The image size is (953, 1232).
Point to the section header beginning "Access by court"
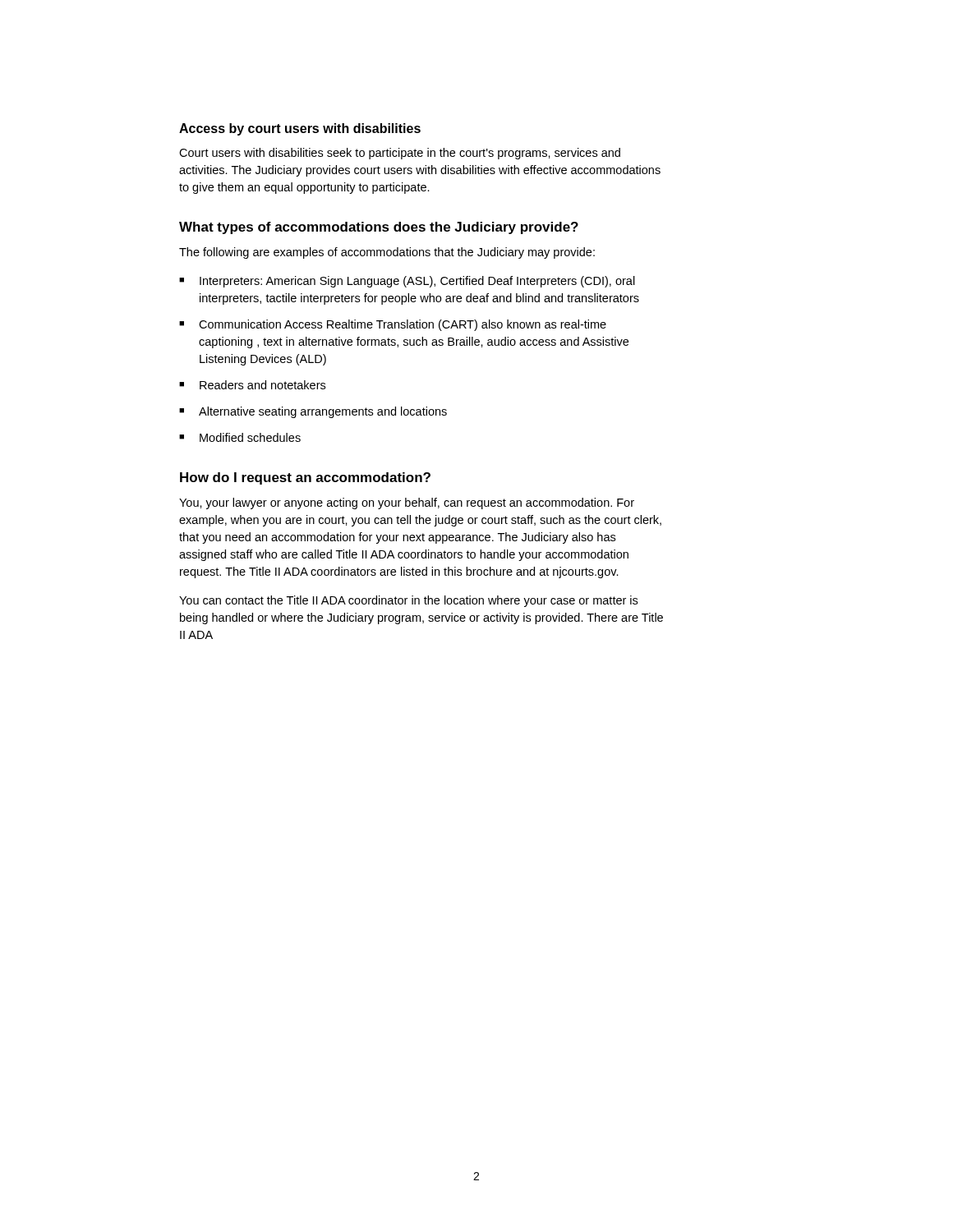(x=421, y=129)
